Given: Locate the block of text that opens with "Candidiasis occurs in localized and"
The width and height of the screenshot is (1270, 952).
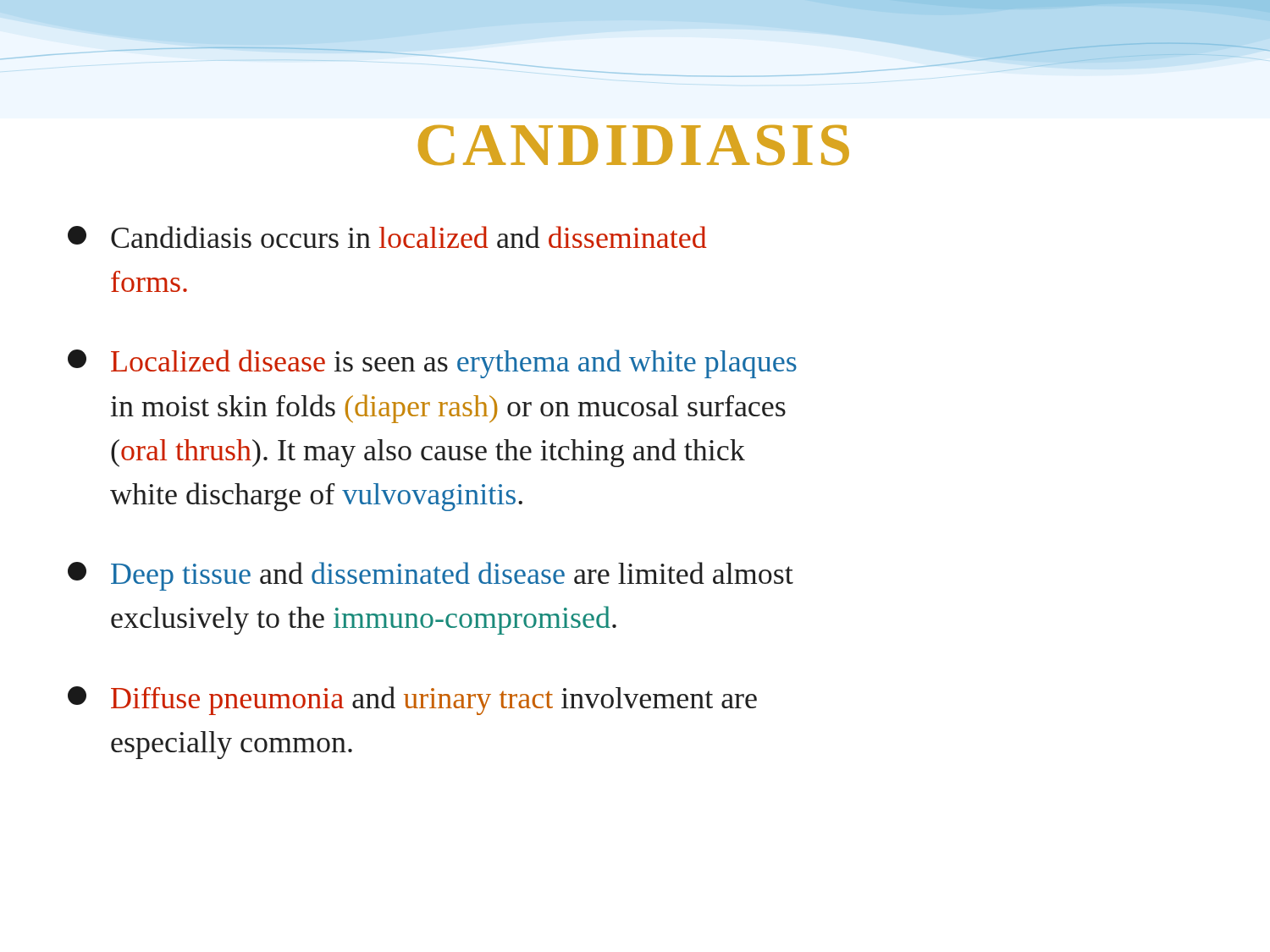Looking at the screenshot, I should pyautogui.click(x=635, y=260).
